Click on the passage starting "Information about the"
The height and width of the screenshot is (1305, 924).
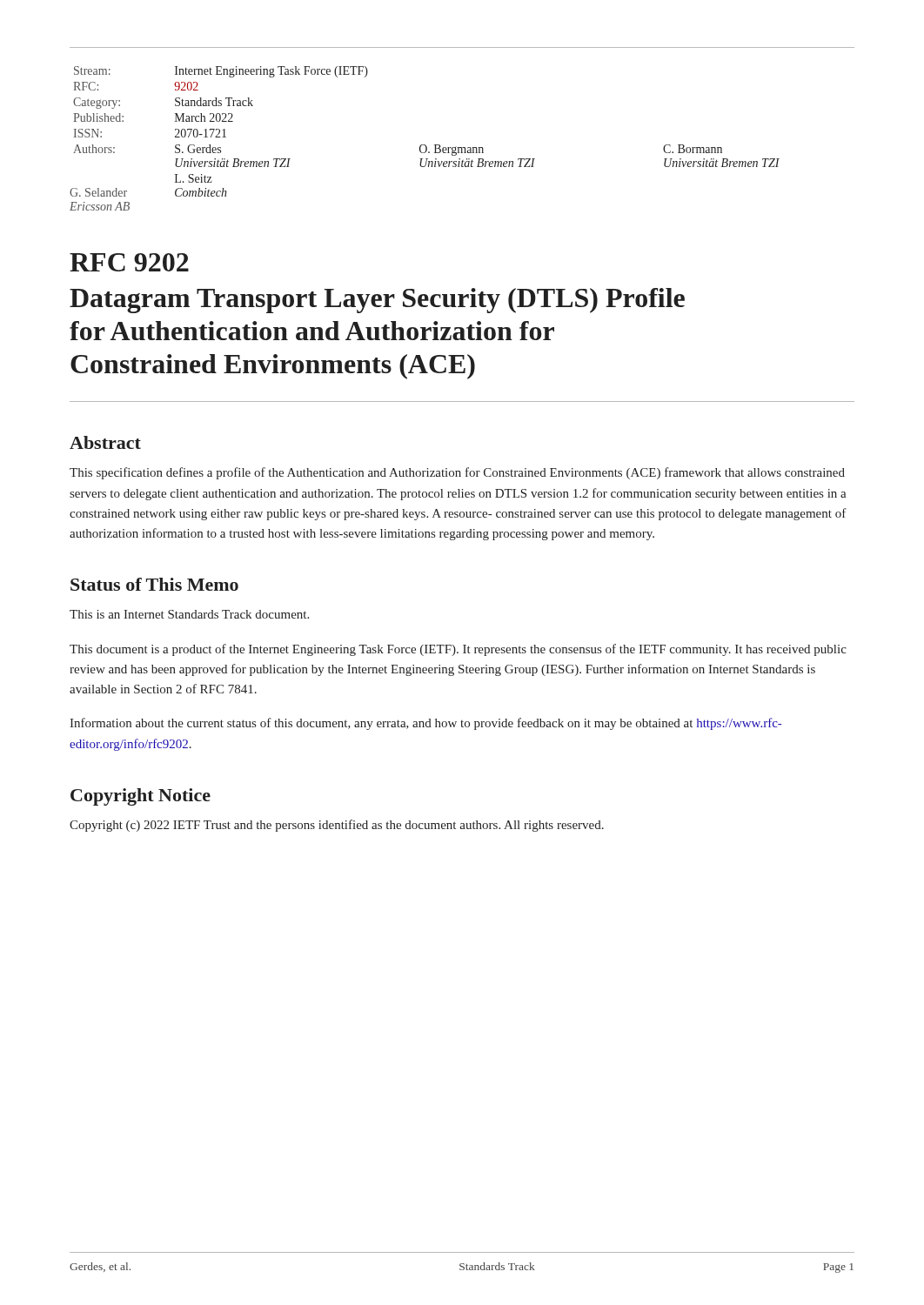click(426, 733)
